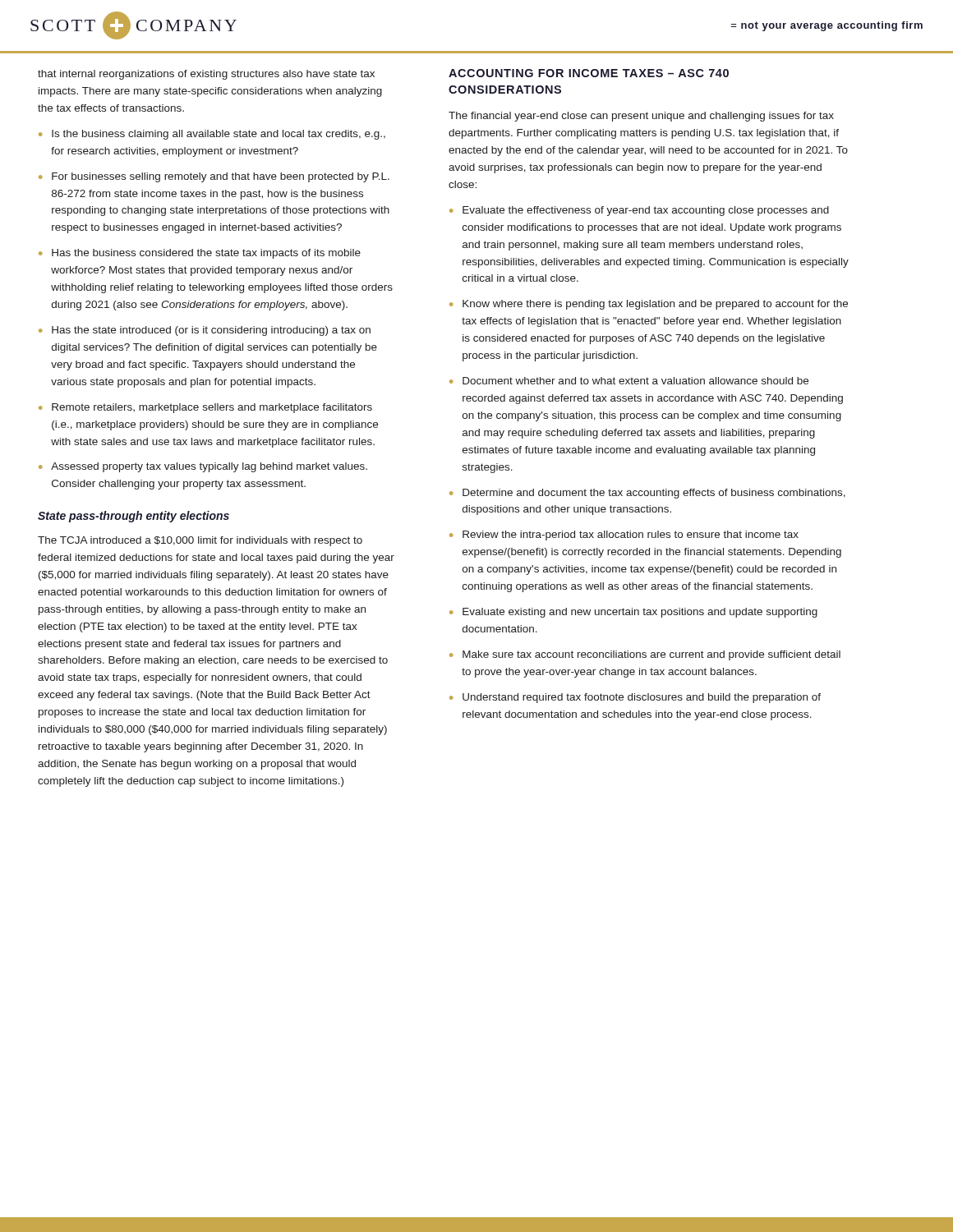Where is the passage that starts "• Has the state introduced (or is"?
The width and height of the screenshot is (953, 1232).
216,356
